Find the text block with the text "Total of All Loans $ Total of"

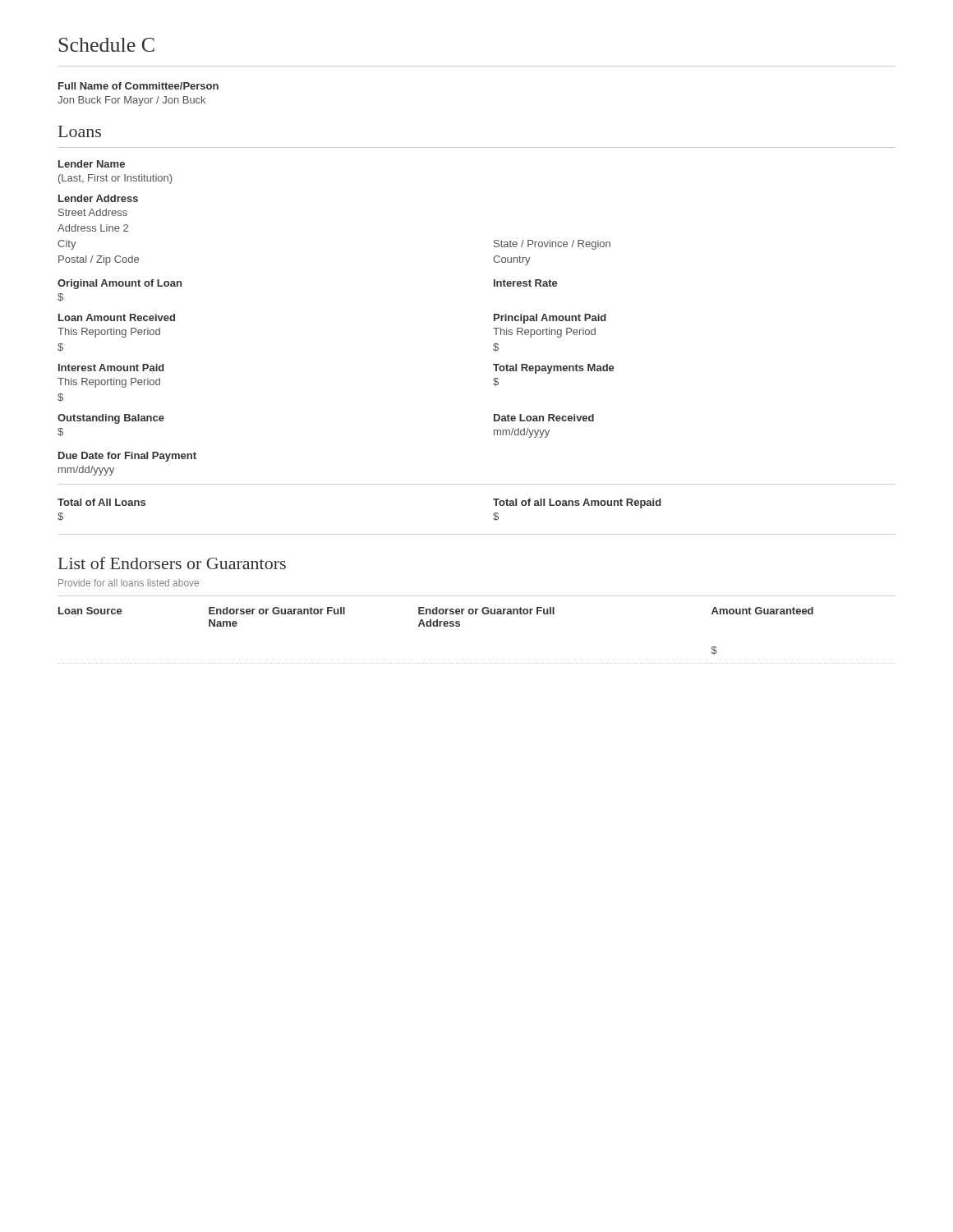101,503
